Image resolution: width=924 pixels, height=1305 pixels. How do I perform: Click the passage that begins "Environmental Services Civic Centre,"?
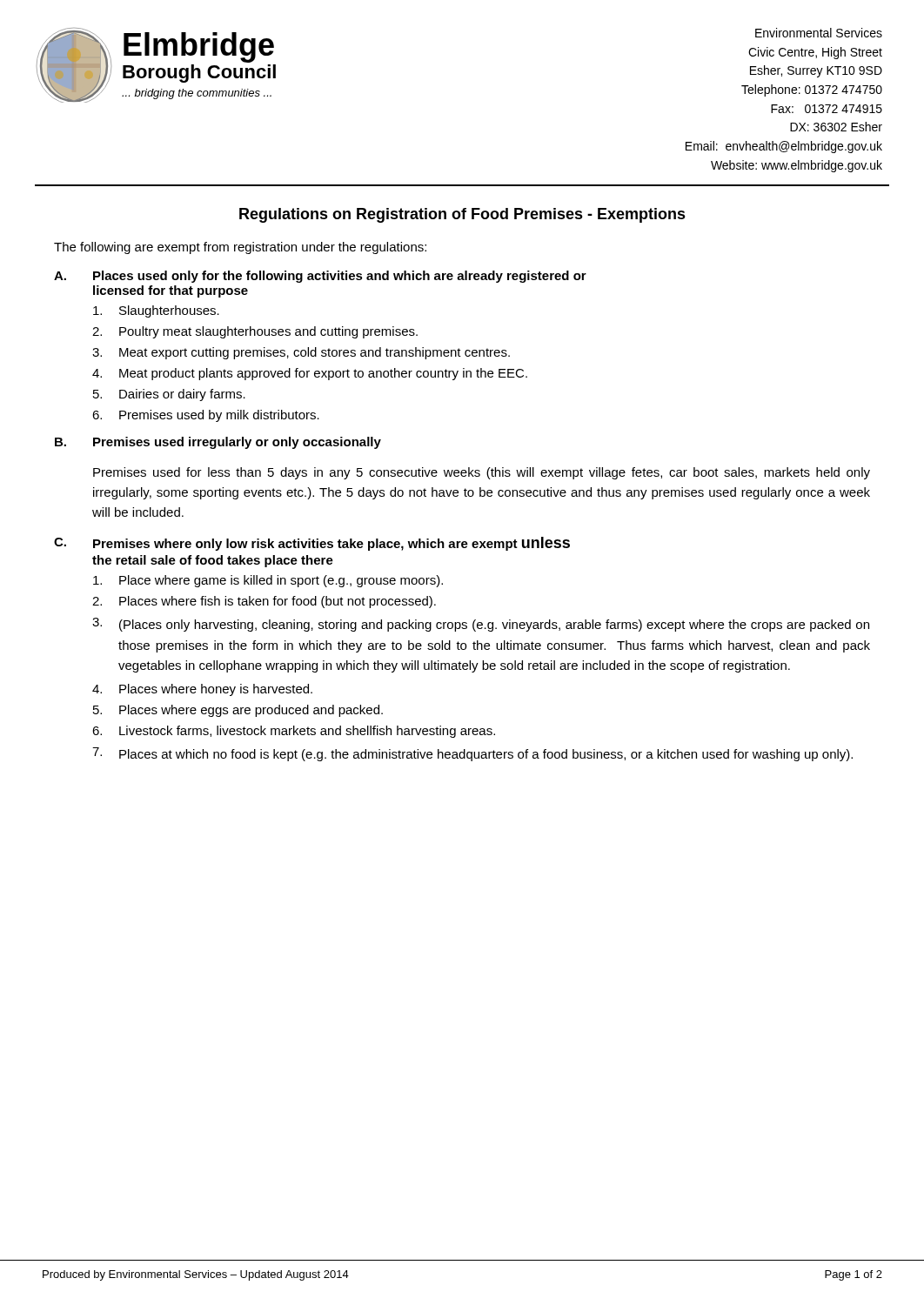coord(783,99)
